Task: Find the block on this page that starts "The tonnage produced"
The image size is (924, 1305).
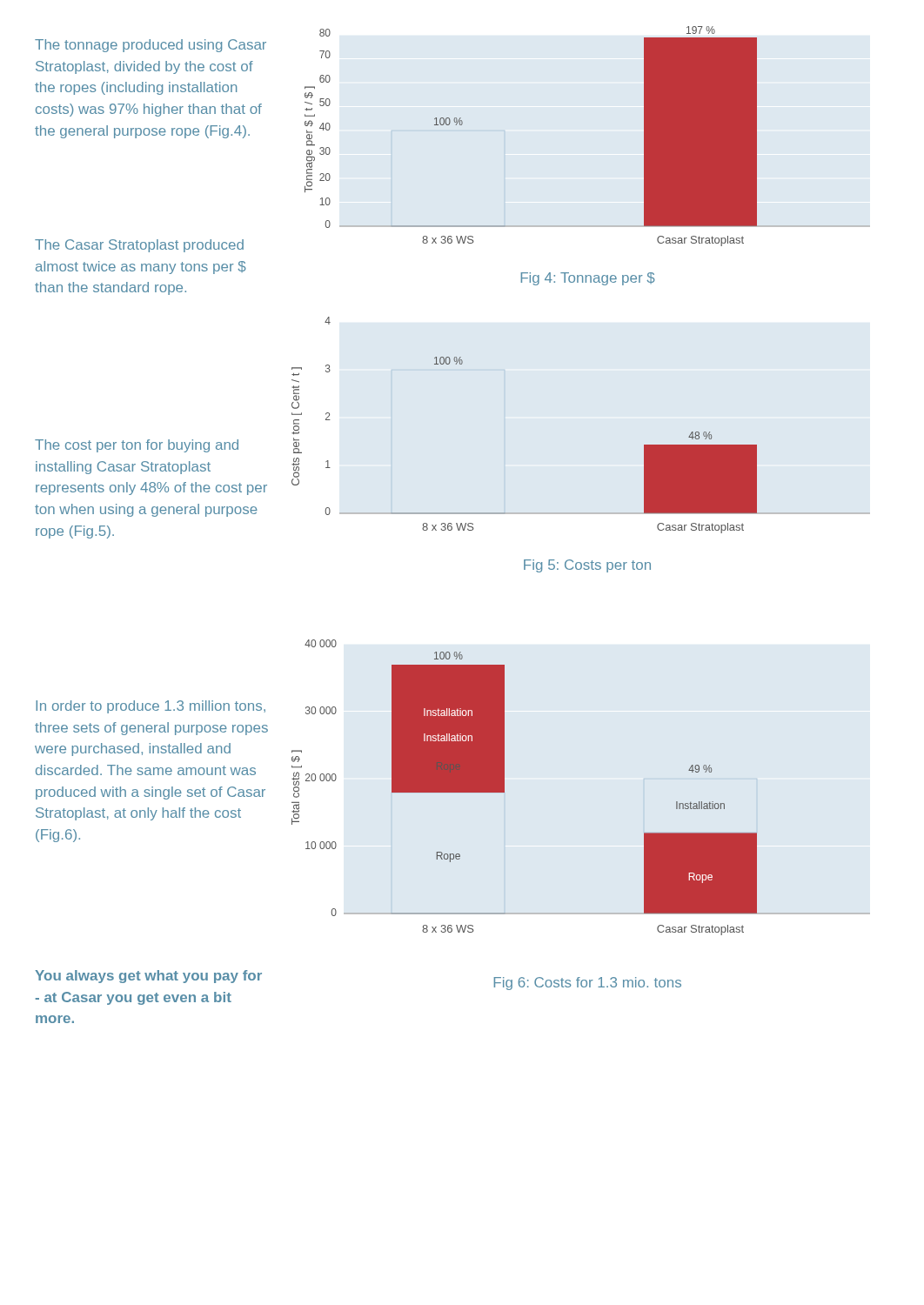Action: tap(151, 88)
